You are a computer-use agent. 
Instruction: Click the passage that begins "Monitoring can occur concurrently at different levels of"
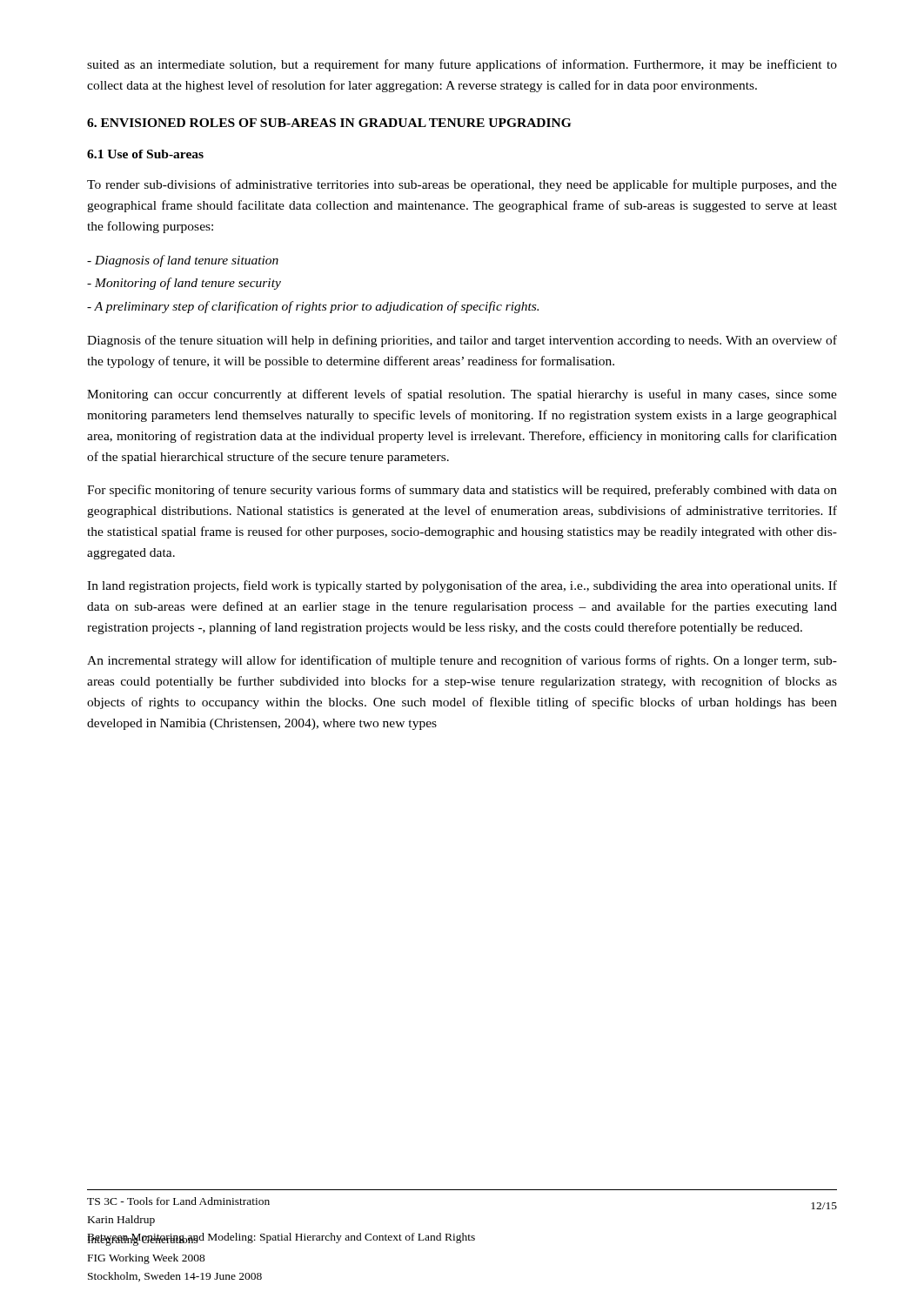[x=462, y=425]
